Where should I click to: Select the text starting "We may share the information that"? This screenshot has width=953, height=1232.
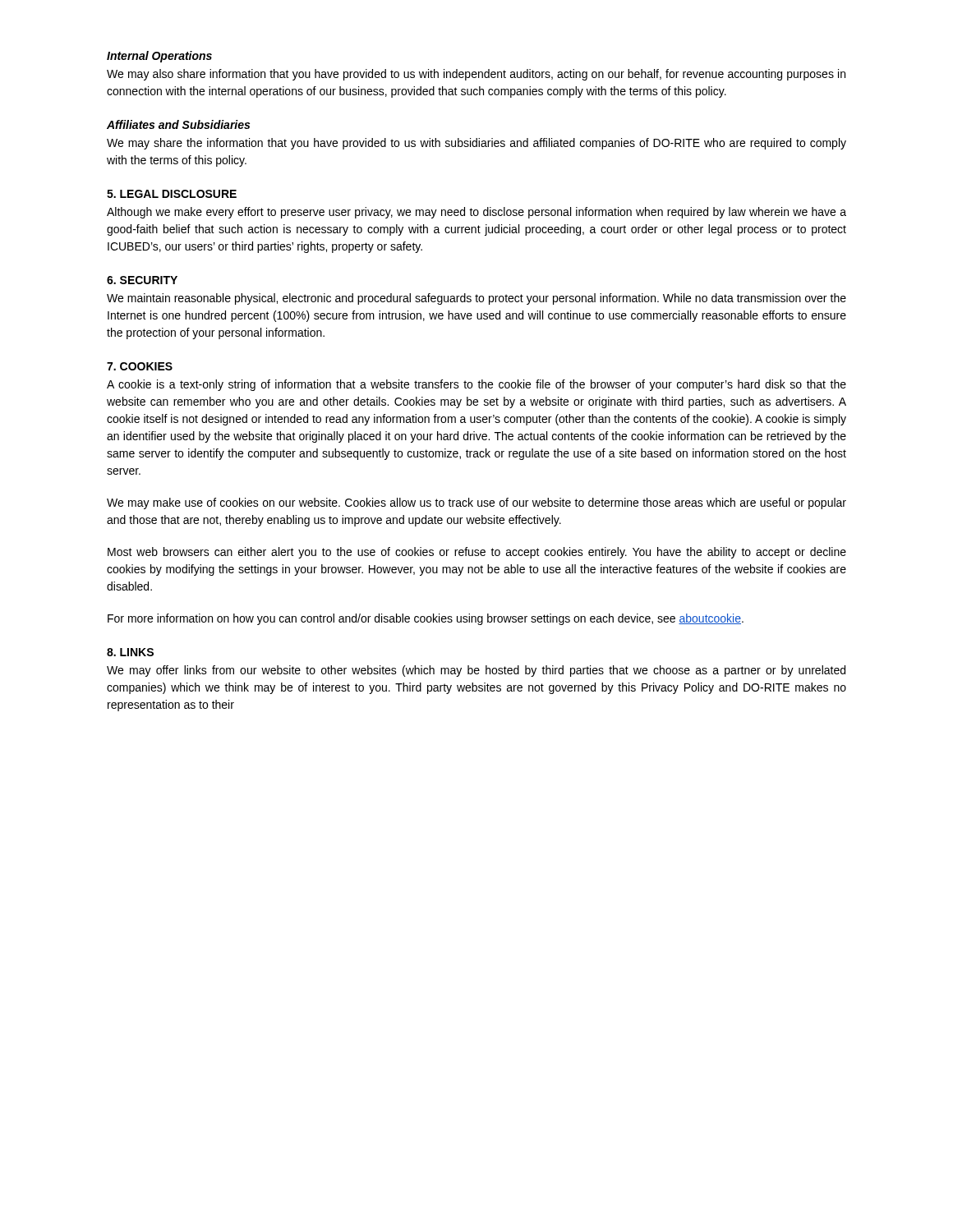[476, 152]
